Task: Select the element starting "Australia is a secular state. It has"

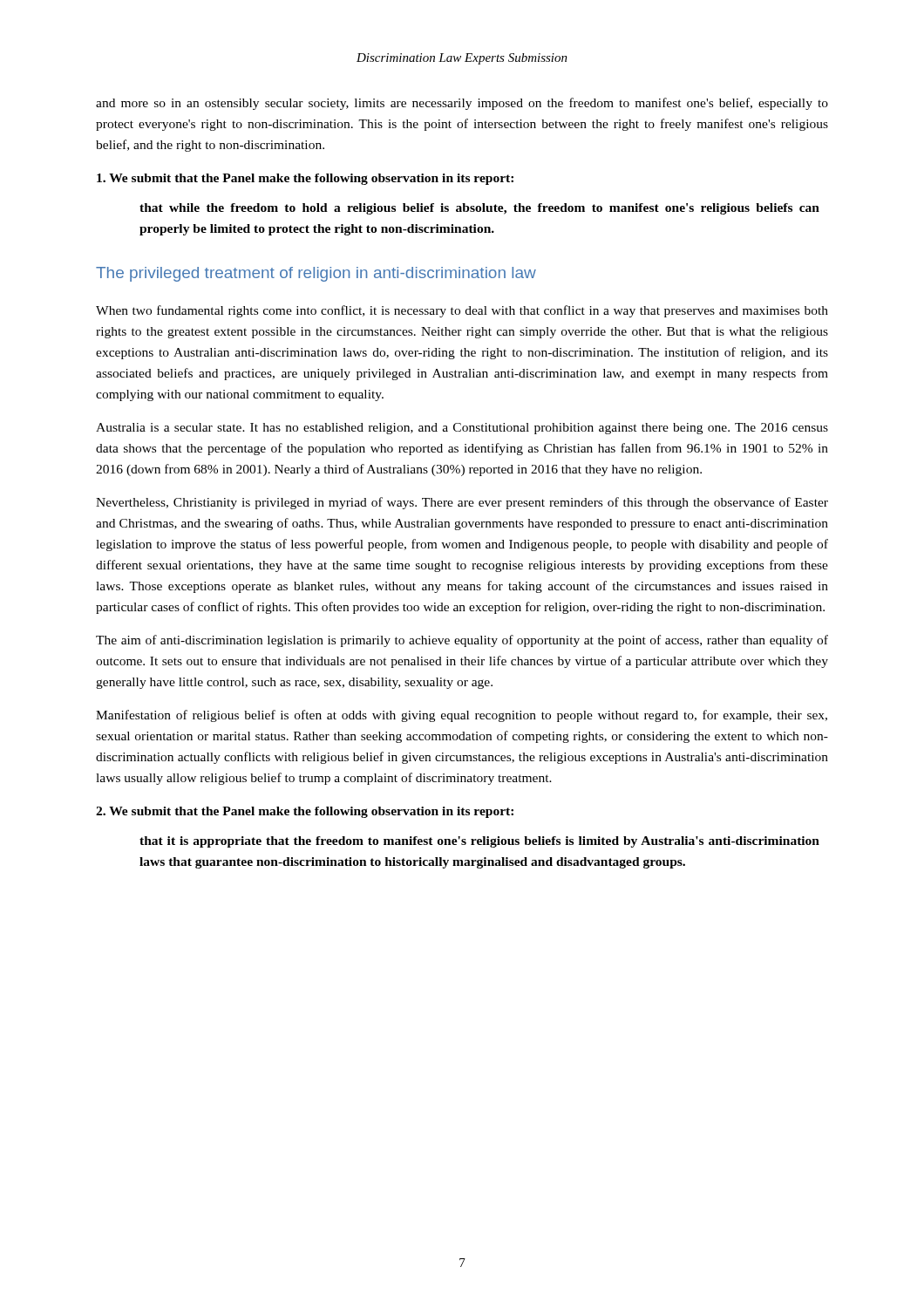Action: 462,448
